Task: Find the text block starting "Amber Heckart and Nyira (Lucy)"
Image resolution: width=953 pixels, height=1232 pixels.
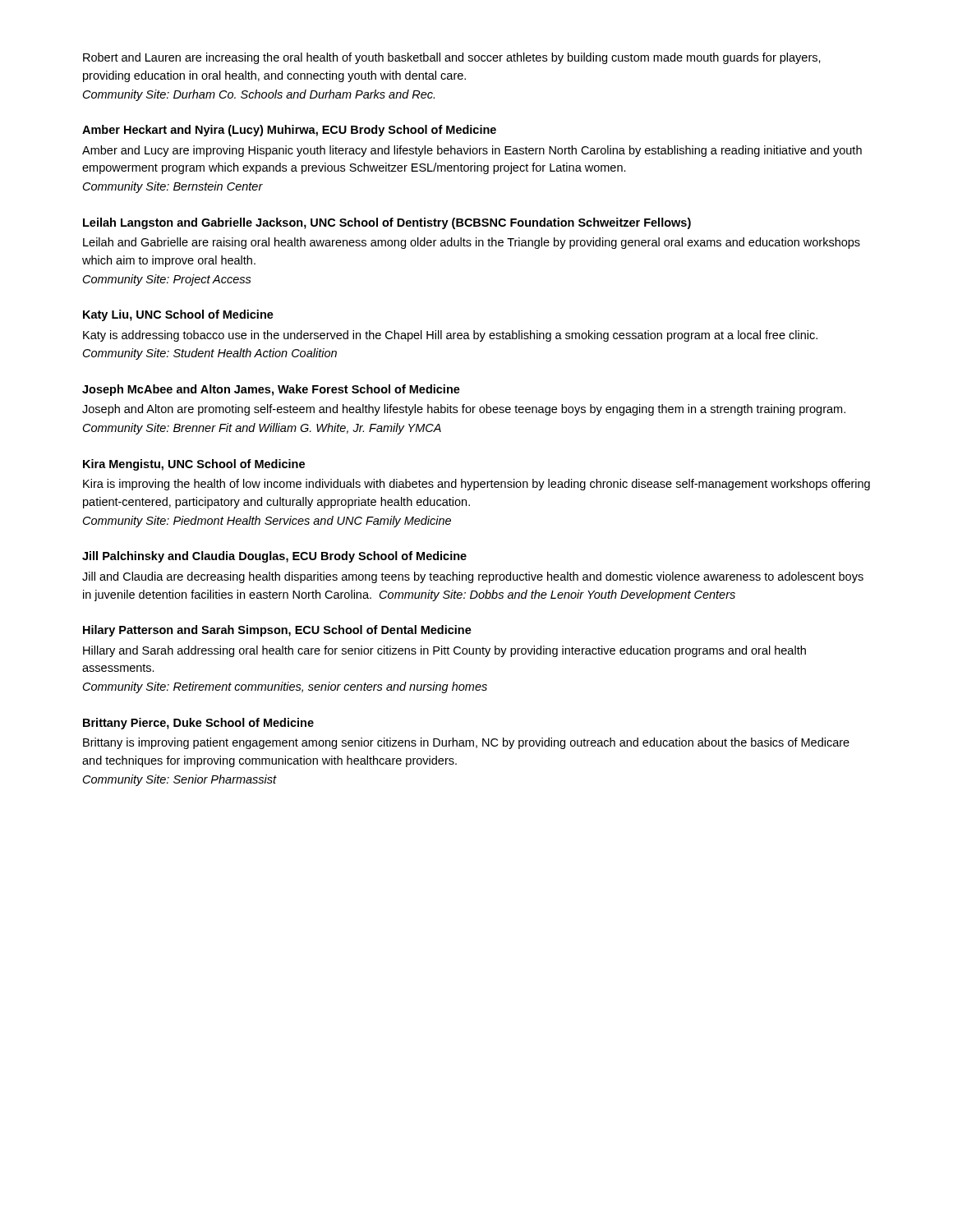Action: [x=476, y=130]
